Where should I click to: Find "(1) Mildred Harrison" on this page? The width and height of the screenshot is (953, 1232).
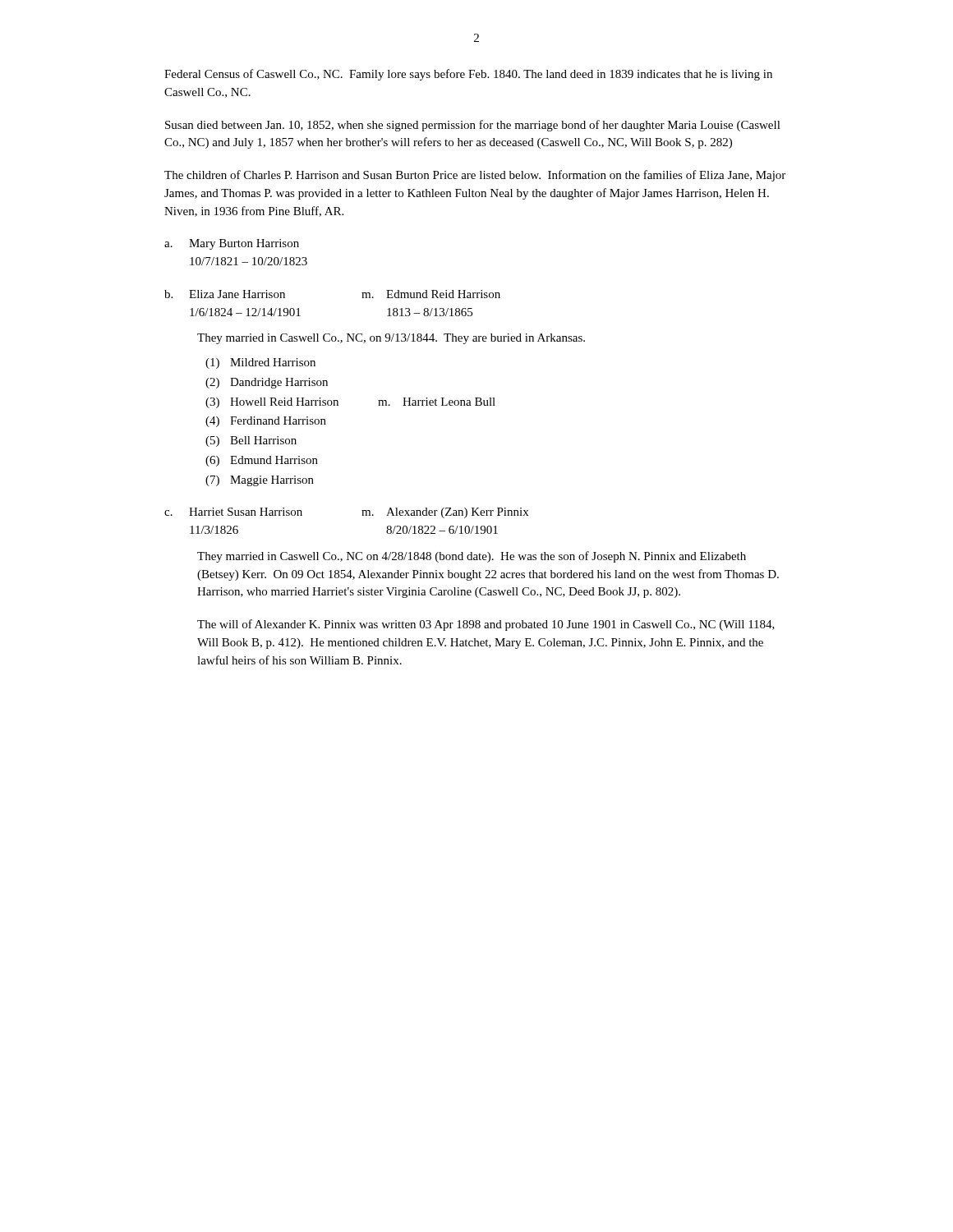260,363
